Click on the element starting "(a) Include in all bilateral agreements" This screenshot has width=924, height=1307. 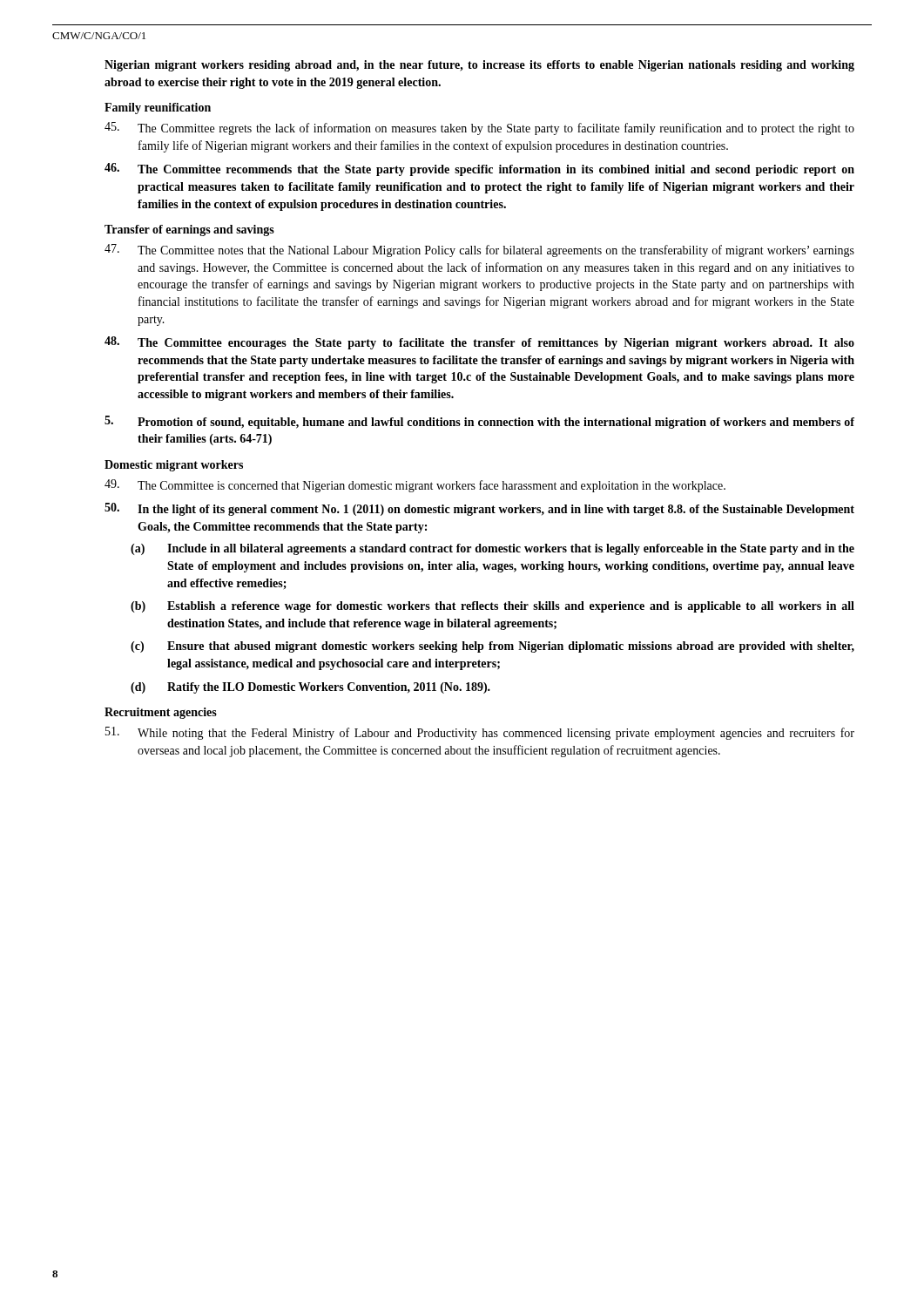point(492,566)
